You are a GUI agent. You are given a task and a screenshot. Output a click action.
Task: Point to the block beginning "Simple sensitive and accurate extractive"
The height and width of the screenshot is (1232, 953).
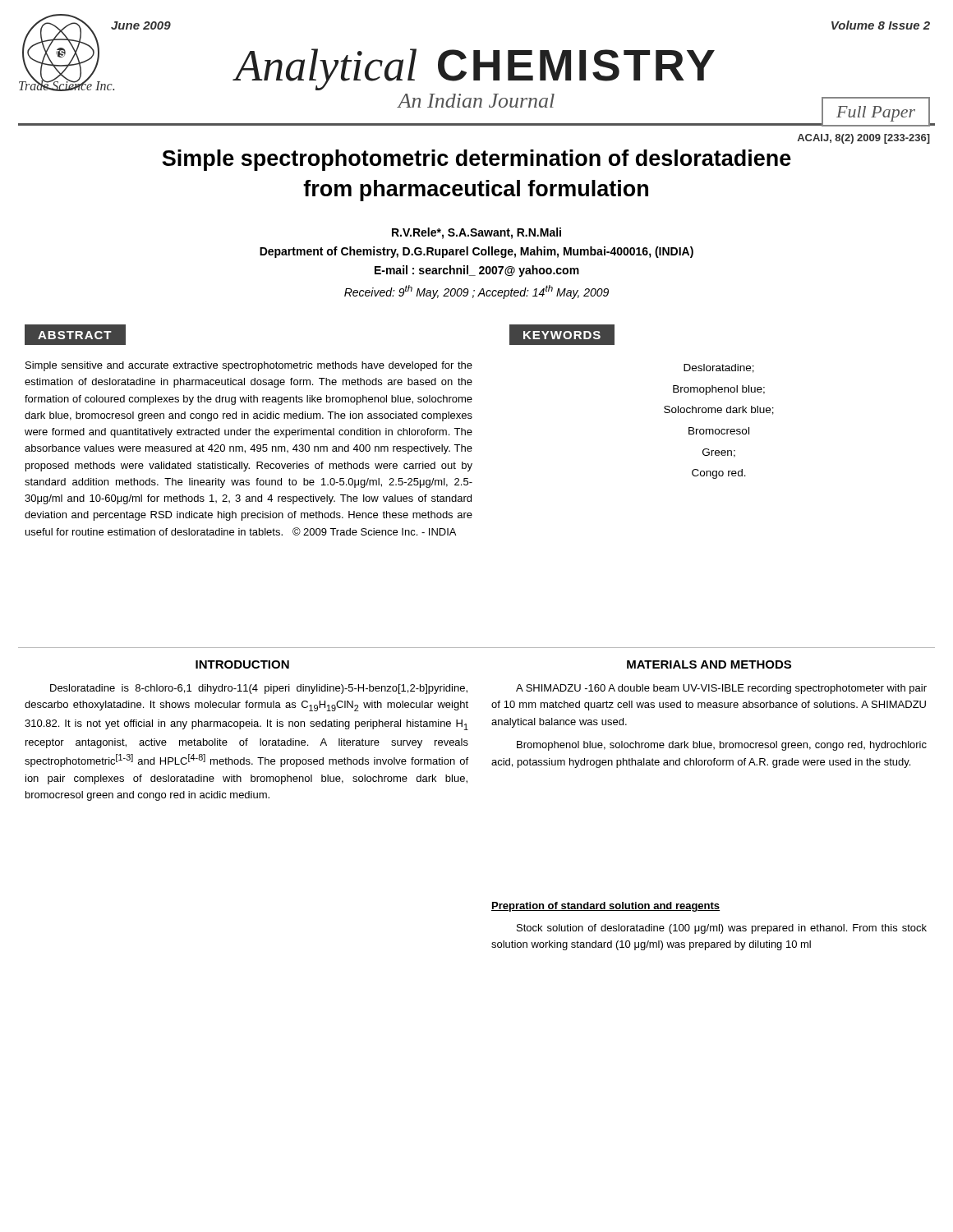(249, 448)
